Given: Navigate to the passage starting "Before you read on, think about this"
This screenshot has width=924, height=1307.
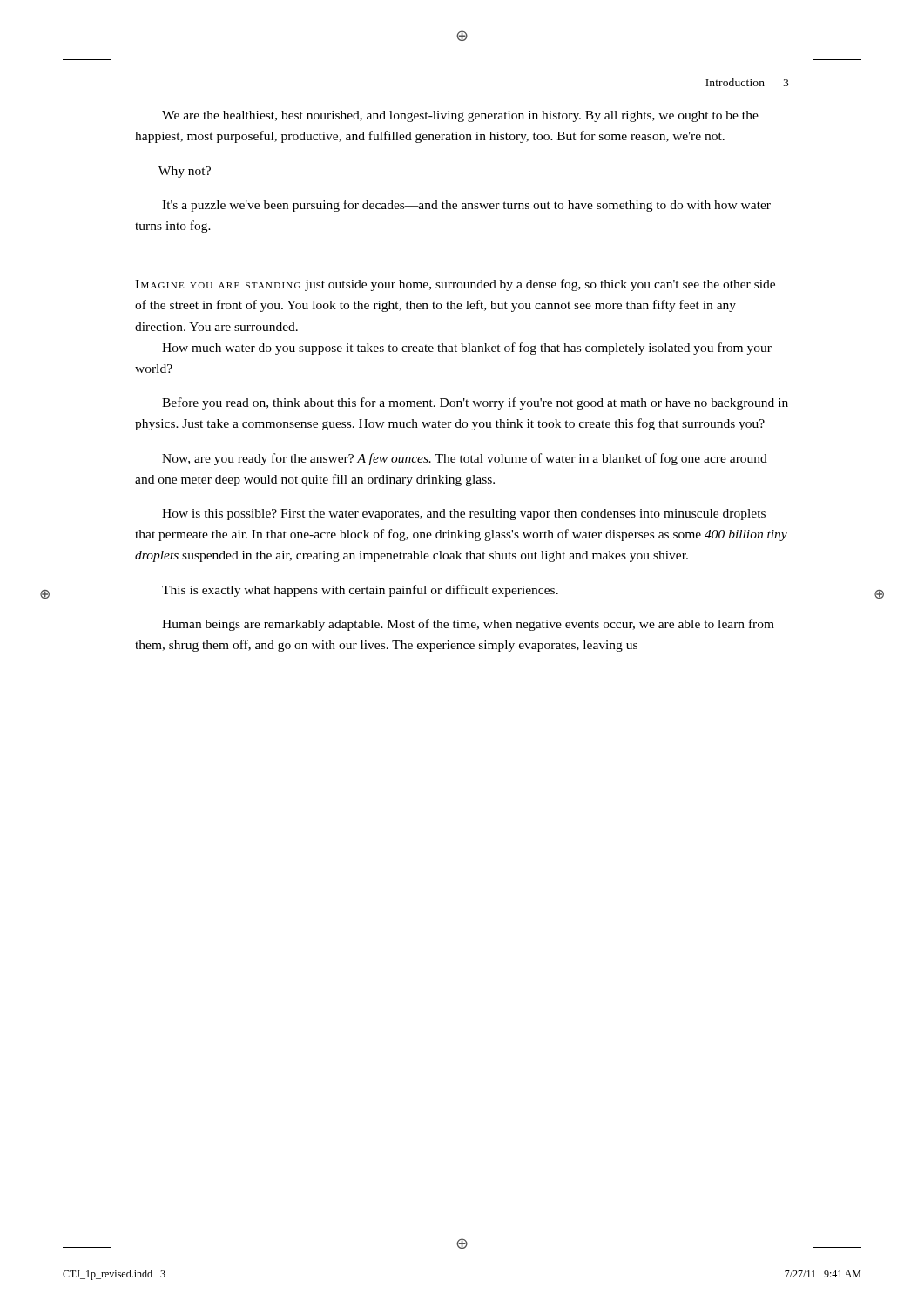Looking at the screenshot, I should 462,413.
